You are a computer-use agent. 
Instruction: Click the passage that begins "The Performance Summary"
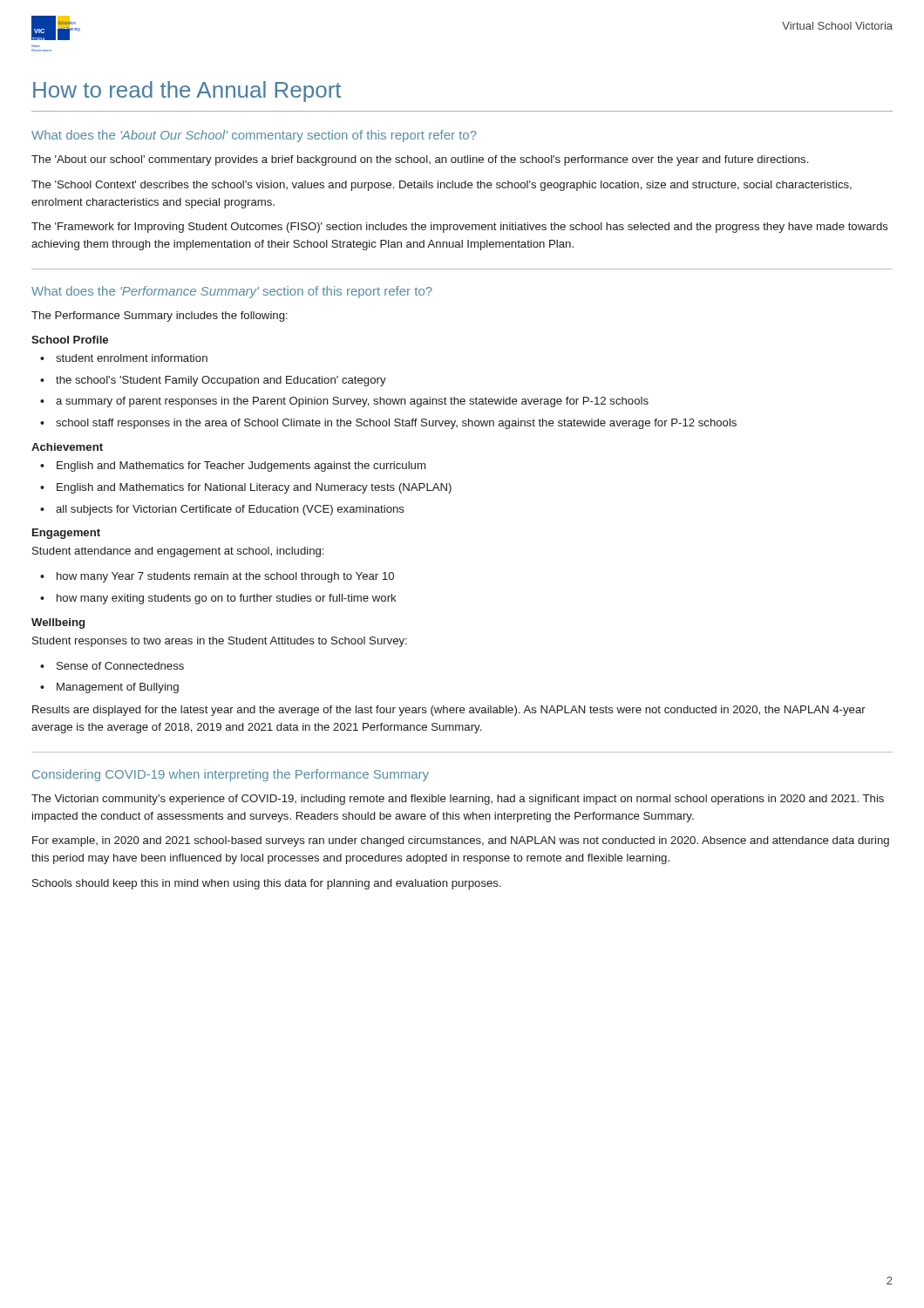point(160,315)
